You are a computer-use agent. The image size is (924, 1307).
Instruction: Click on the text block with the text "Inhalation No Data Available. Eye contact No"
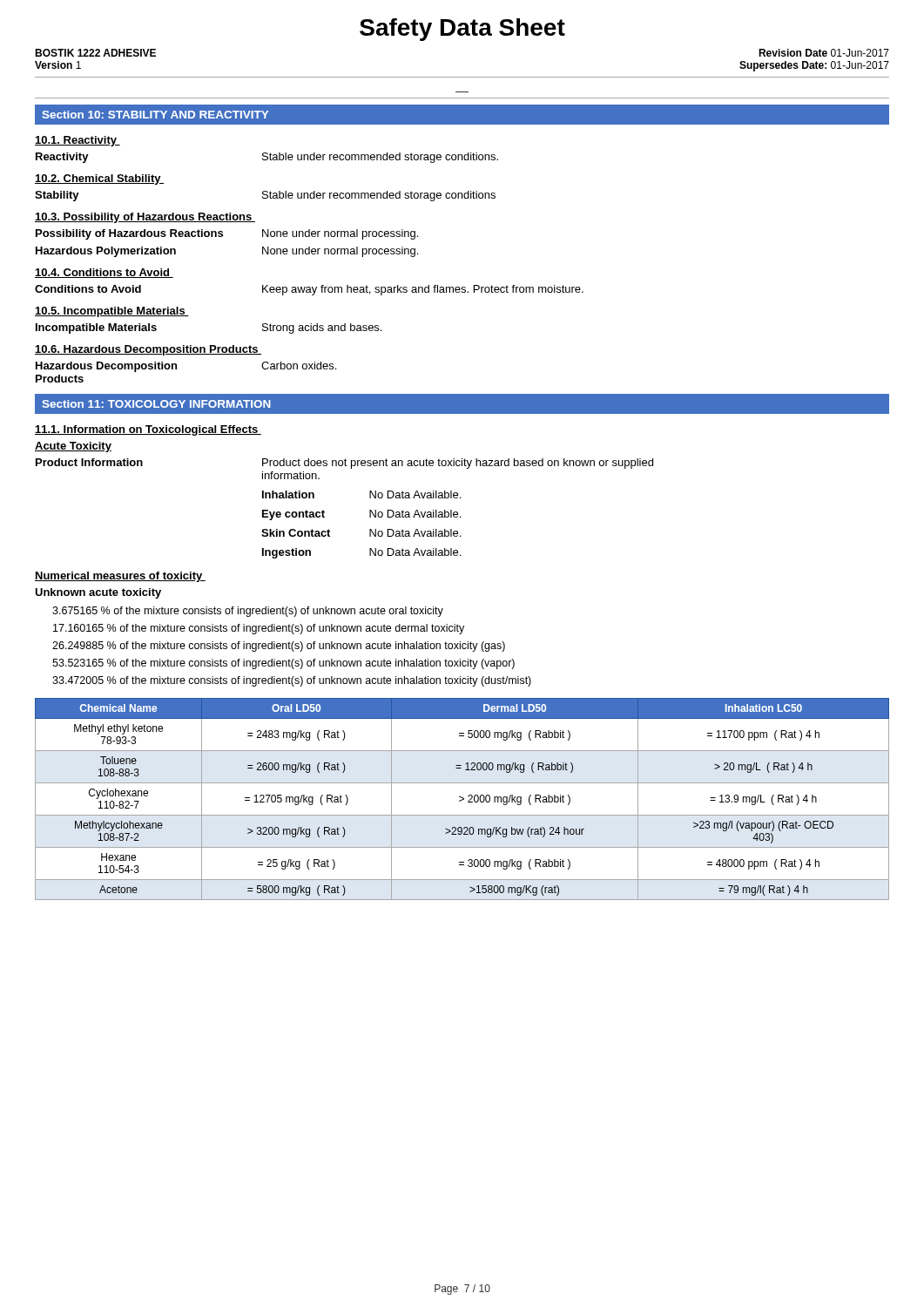pyautogui.click(x=362, y=524)
